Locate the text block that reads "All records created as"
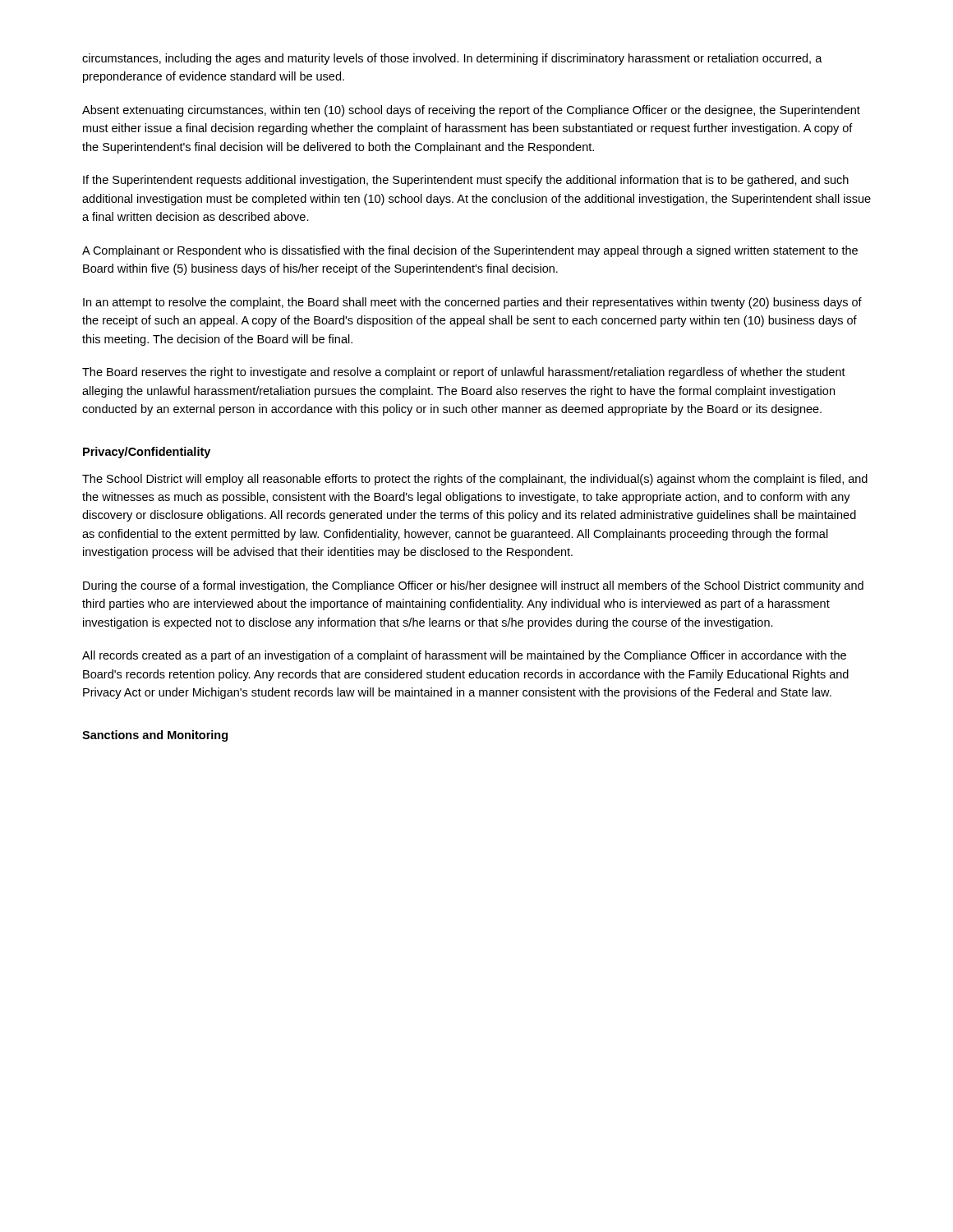The height and width of the screenshot is (1232, 953). coord(466,674)
